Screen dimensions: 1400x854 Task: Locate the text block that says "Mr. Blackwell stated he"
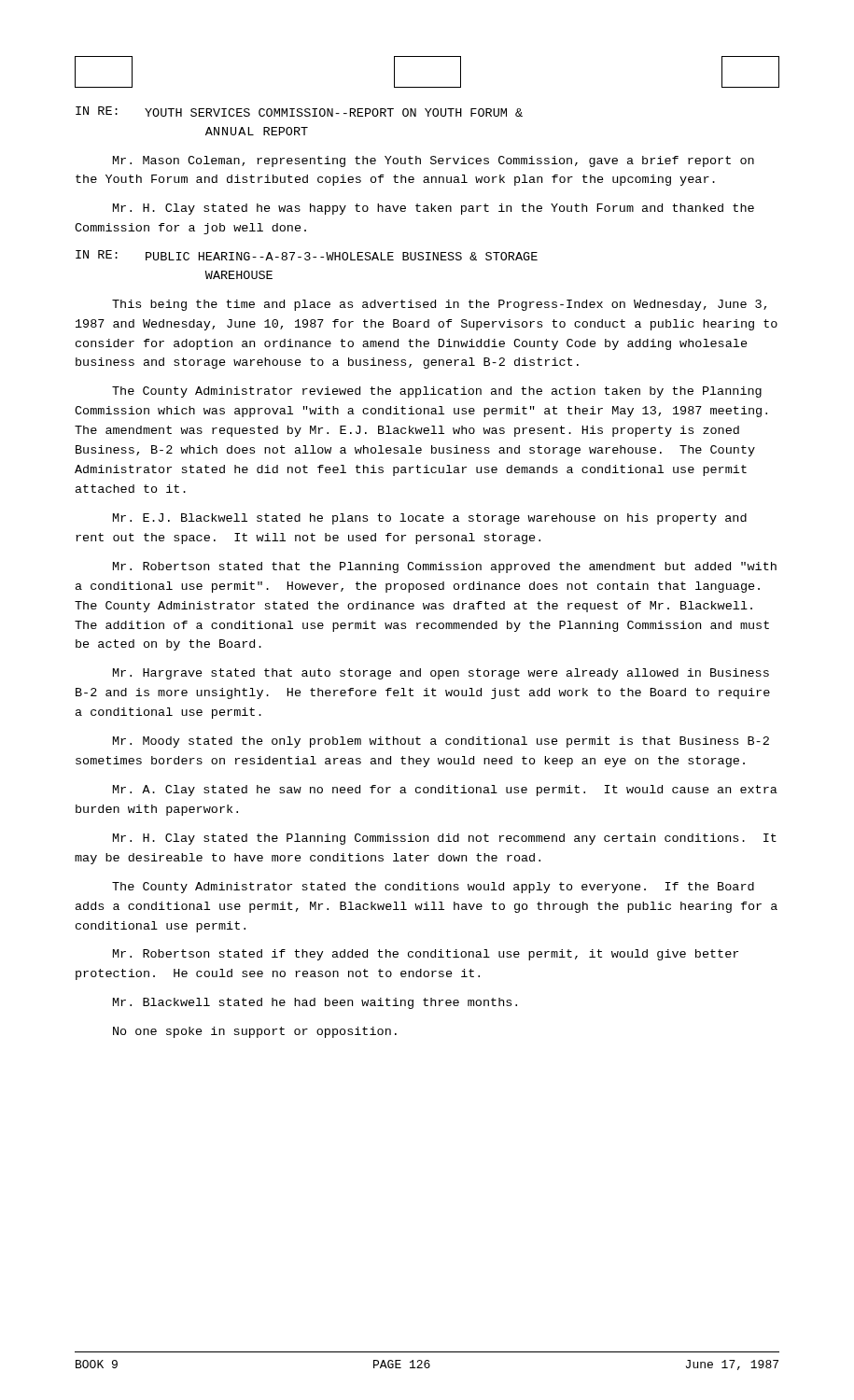pyautogui.click(x=316, y=1003)
